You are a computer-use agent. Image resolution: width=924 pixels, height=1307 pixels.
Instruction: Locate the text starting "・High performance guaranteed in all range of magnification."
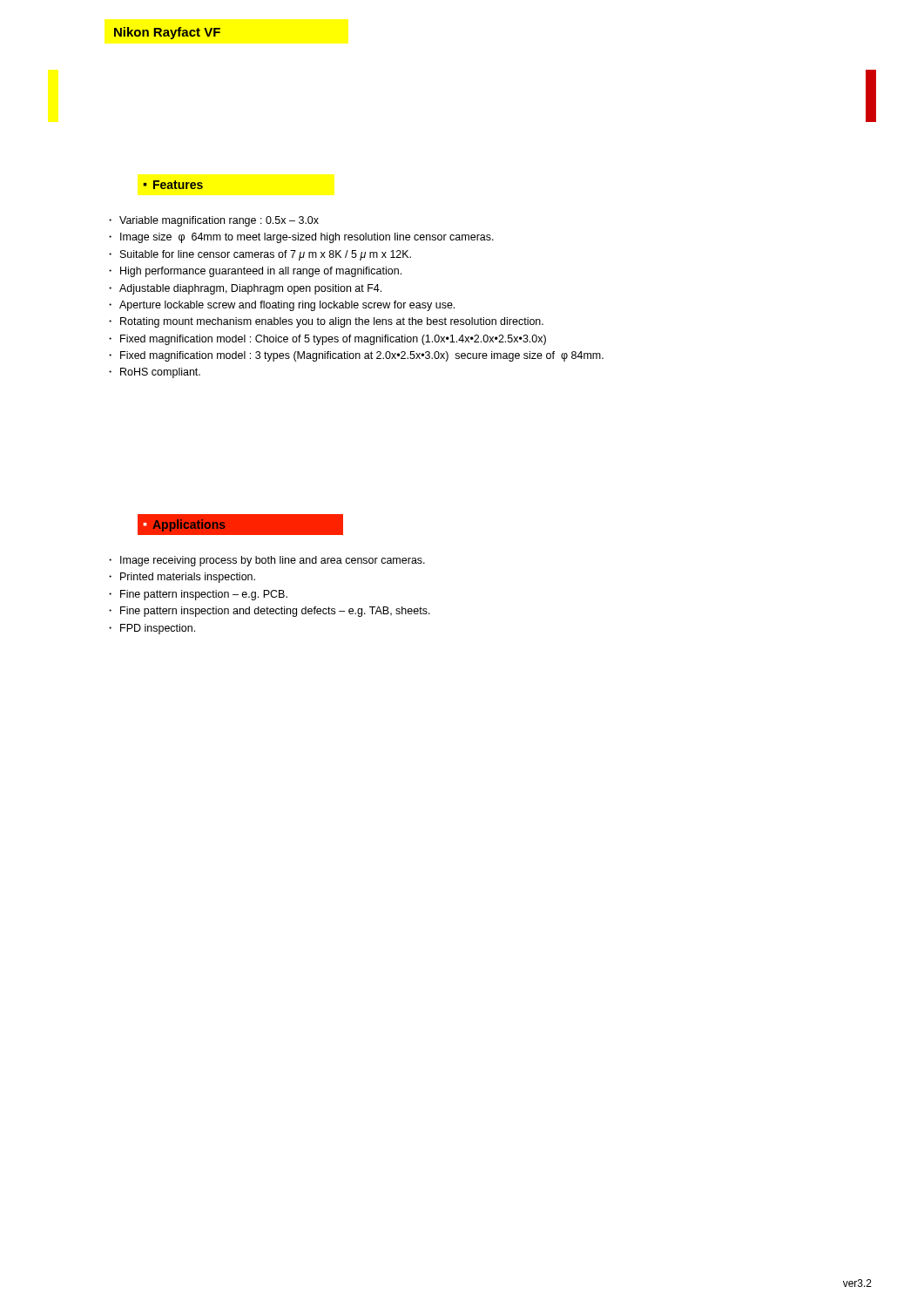[x=253, y=271]
